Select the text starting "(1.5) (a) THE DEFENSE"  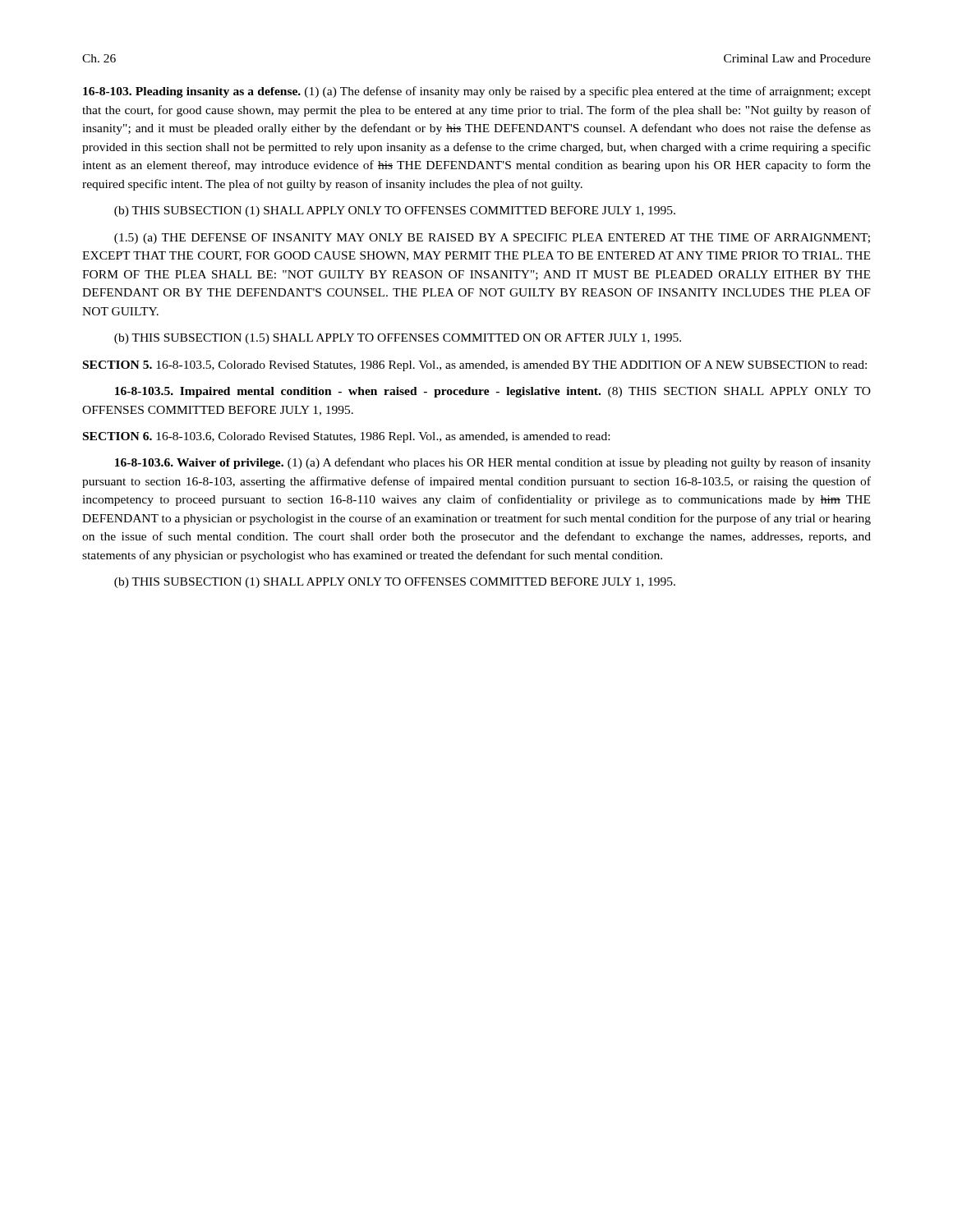coord(476,274)
